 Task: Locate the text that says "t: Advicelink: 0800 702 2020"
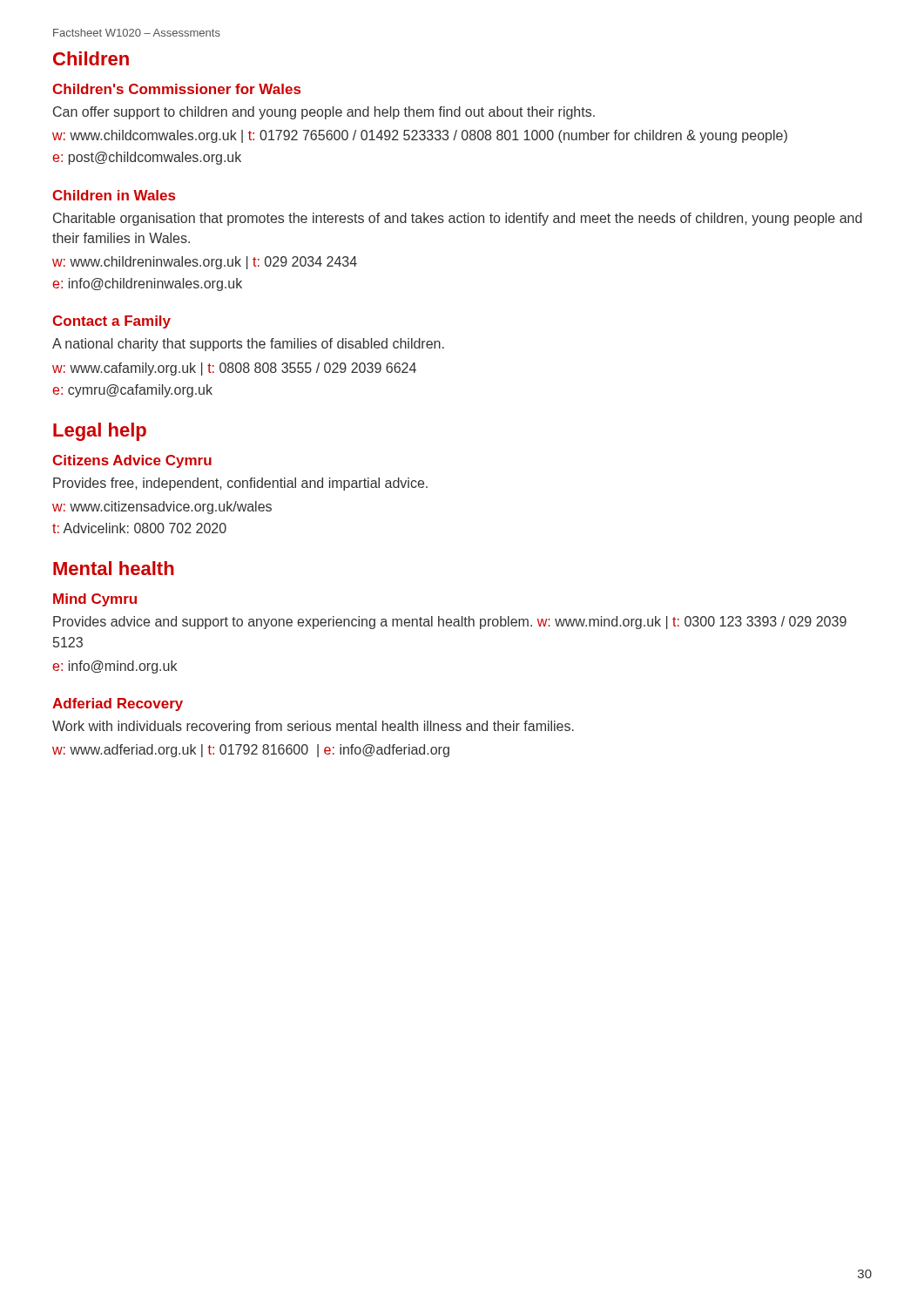click(x=139, y=528)
